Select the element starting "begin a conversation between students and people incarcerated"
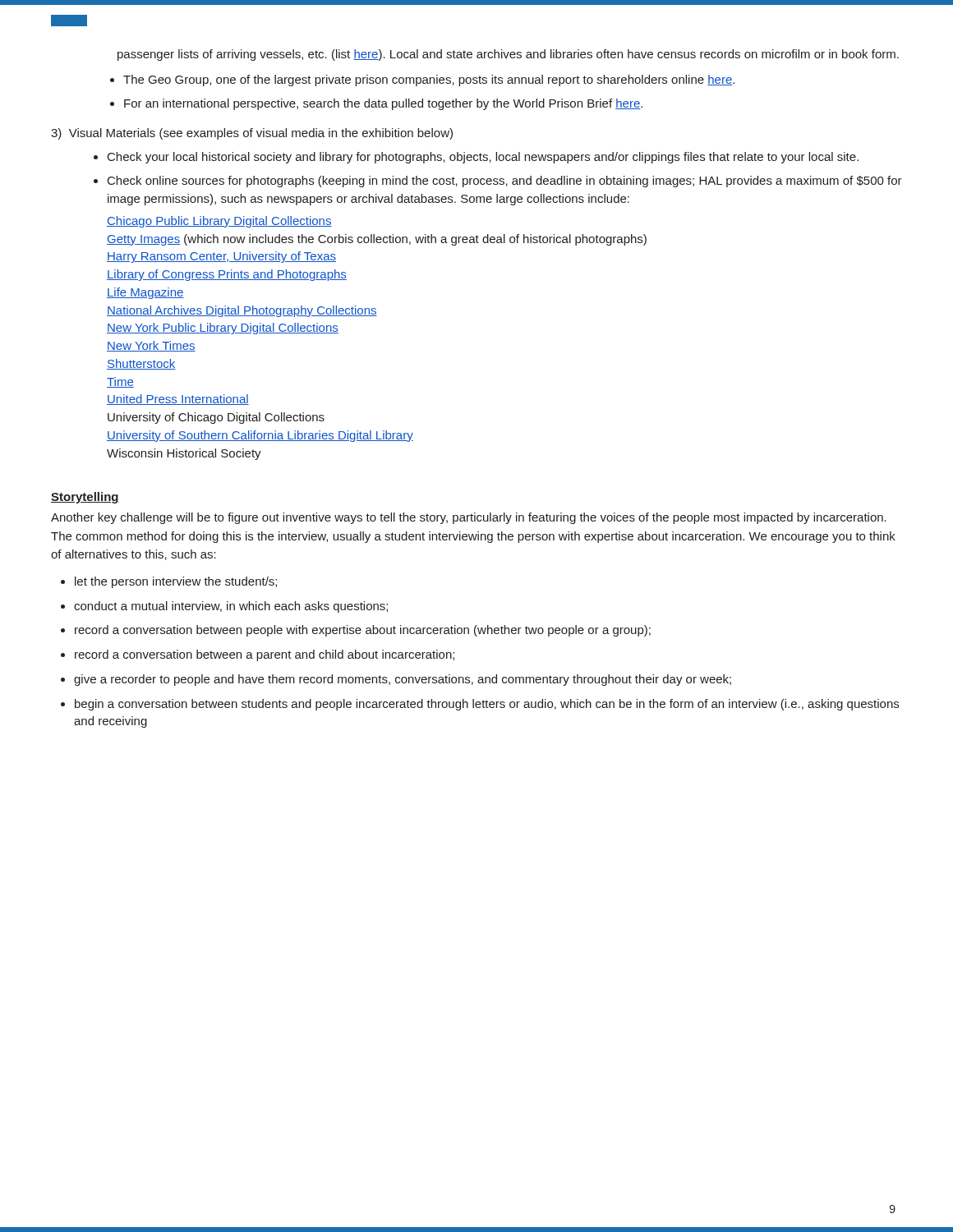 pos(487,712)
